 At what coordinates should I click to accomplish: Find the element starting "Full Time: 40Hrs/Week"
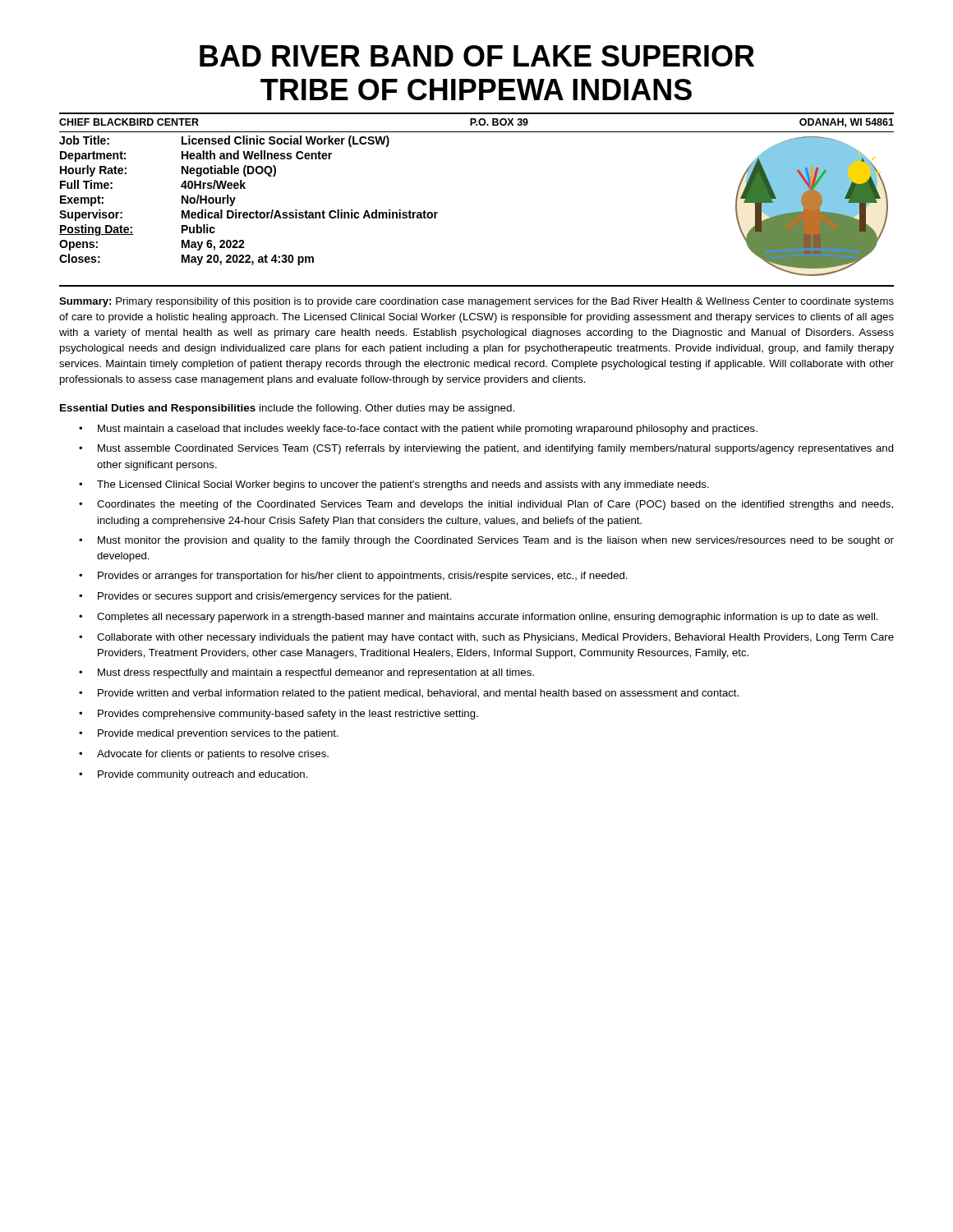tap(86, 184)
